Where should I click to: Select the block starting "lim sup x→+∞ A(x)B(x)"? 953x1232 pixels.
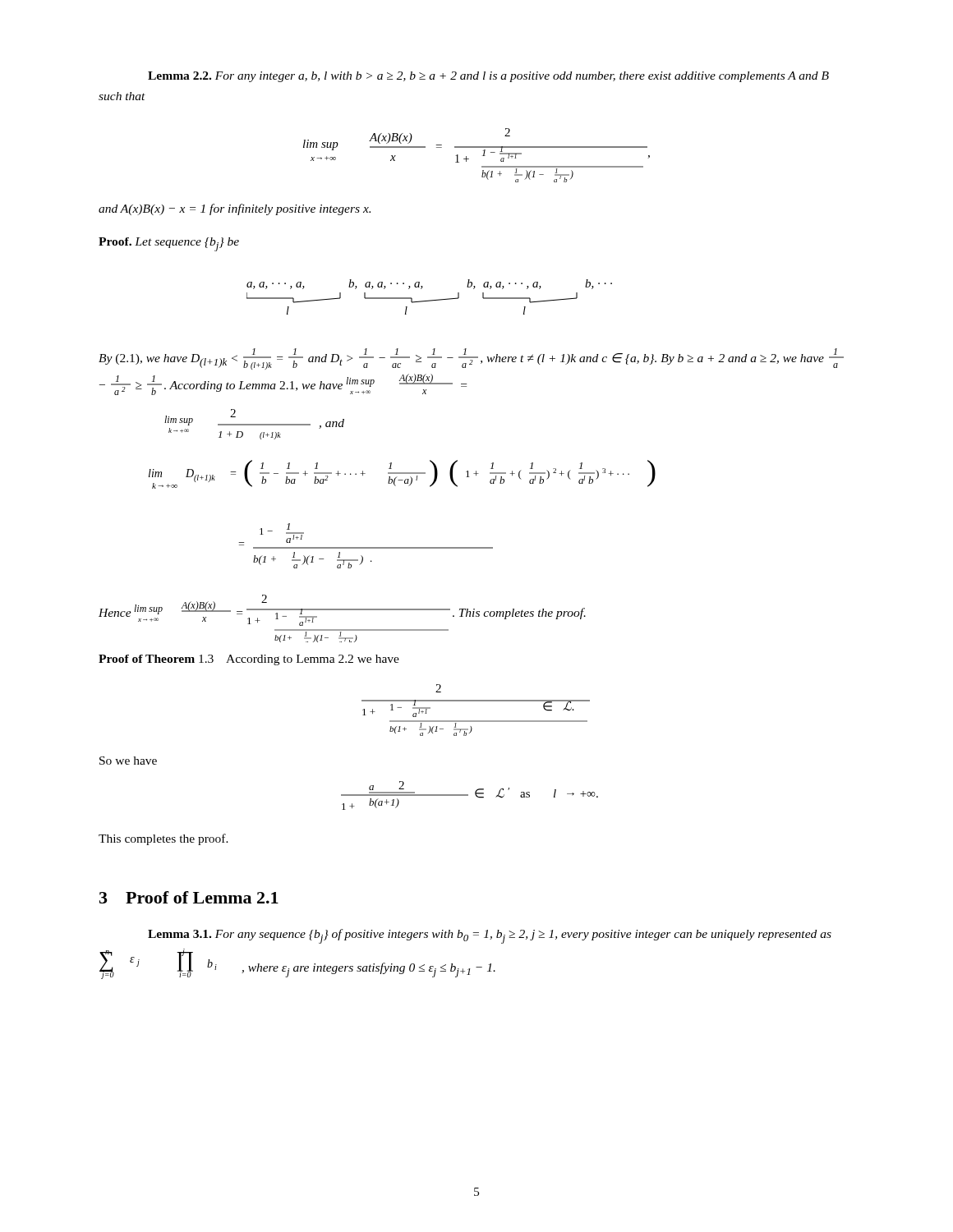(x=476, y=152)
